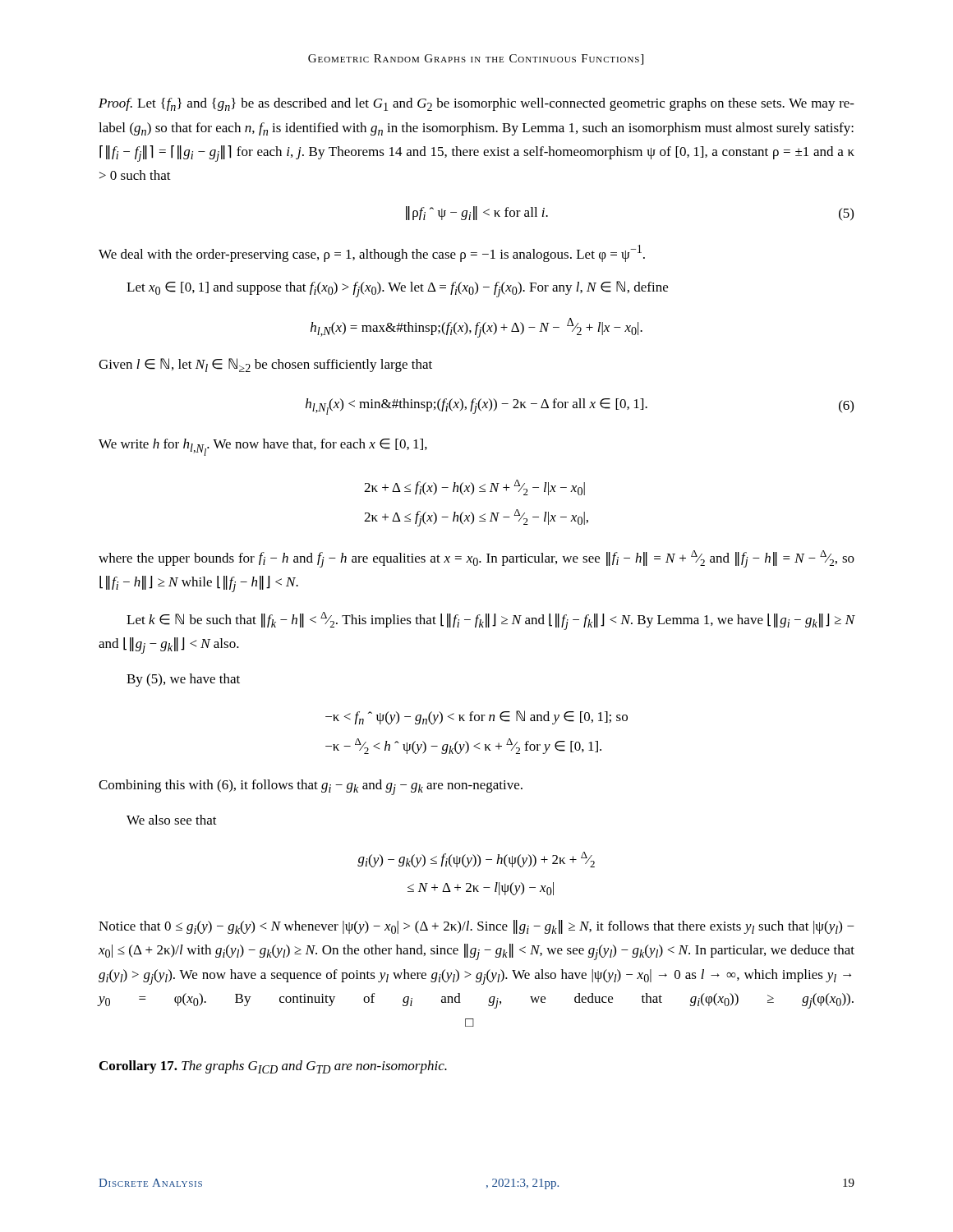Image resolution: width=953 pixels, height=1232 pixels.
Task: Select the region starting "gi(y) − gk(y) ≤ fi(ψ(y))"
Action: click(x=476, y=874)
